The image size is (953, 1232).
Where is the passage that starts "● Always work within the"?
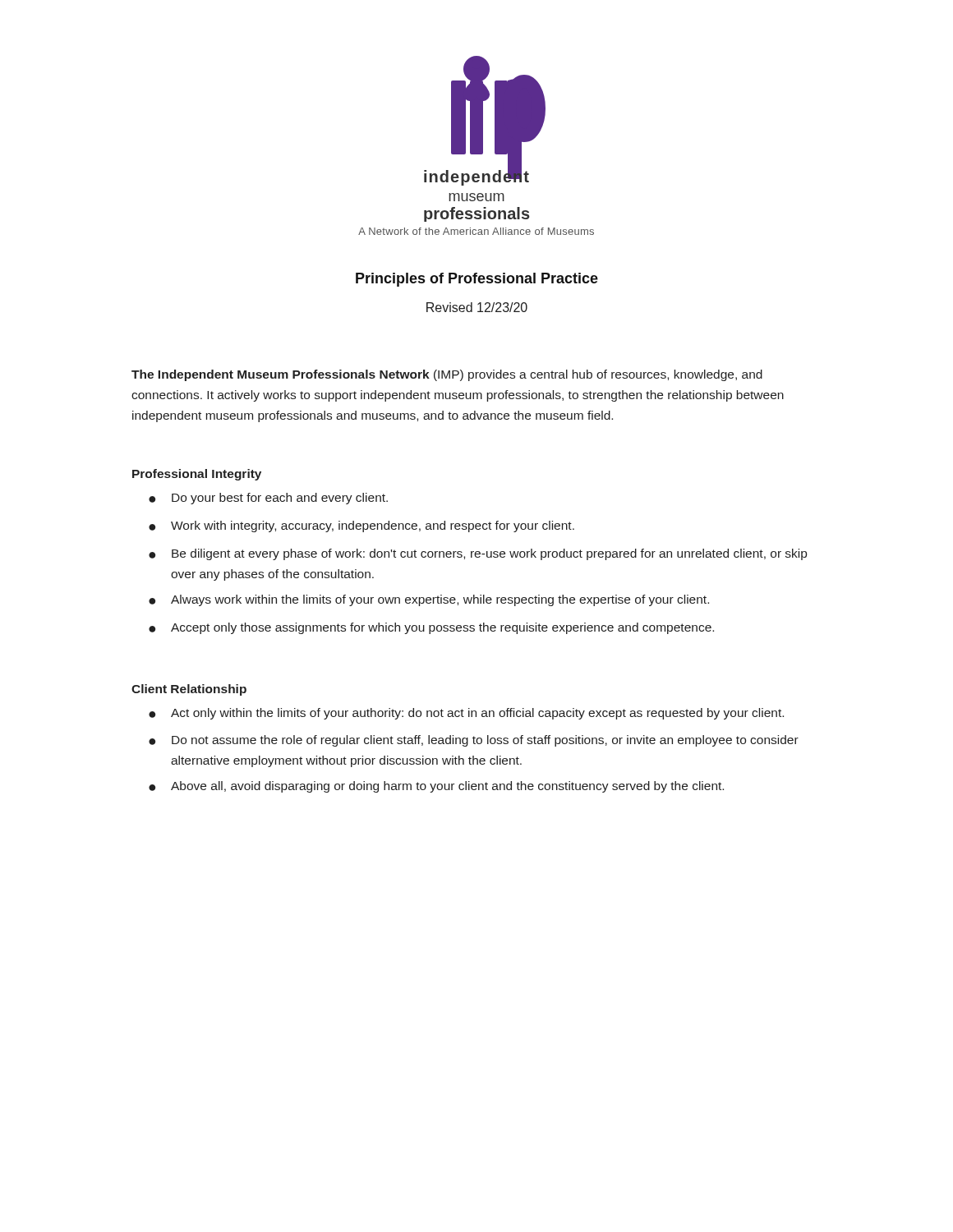(x=476, y=601)
